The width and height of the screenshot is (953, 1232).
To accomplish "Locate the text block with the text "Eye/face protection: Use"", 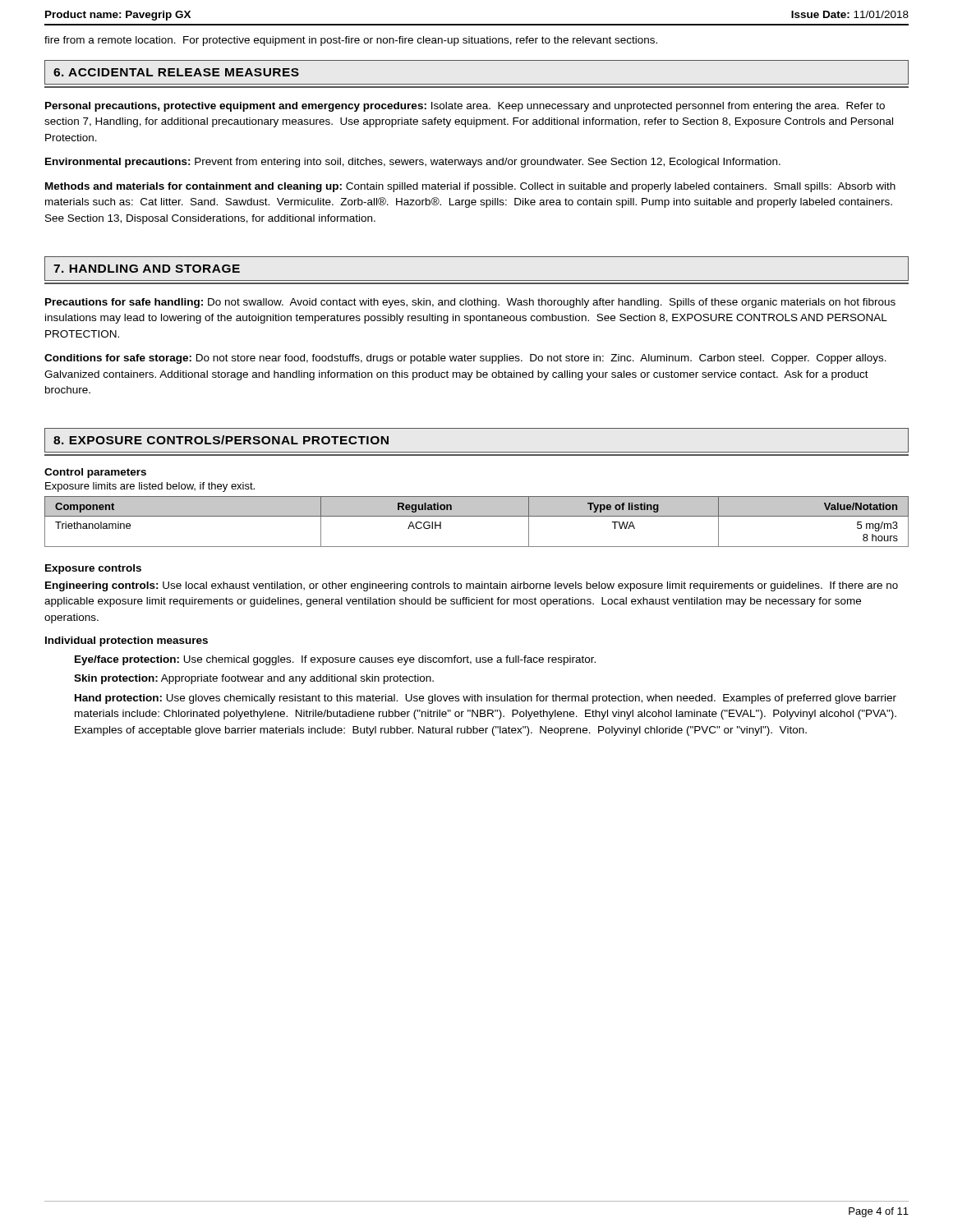I will click(x=335, y=659).
